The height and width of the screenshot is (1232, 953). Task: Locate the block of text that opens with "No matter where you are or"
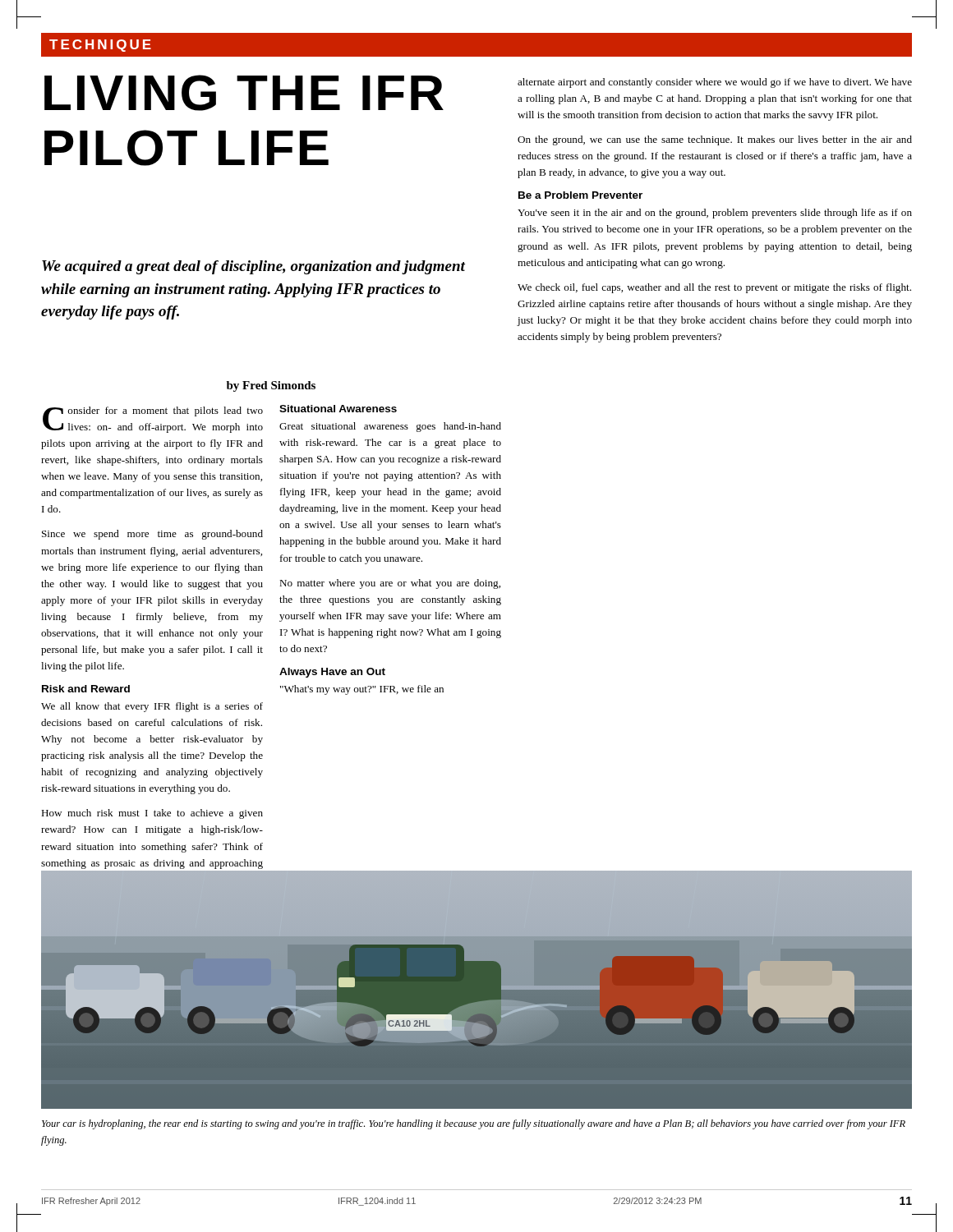click(390, 615)
